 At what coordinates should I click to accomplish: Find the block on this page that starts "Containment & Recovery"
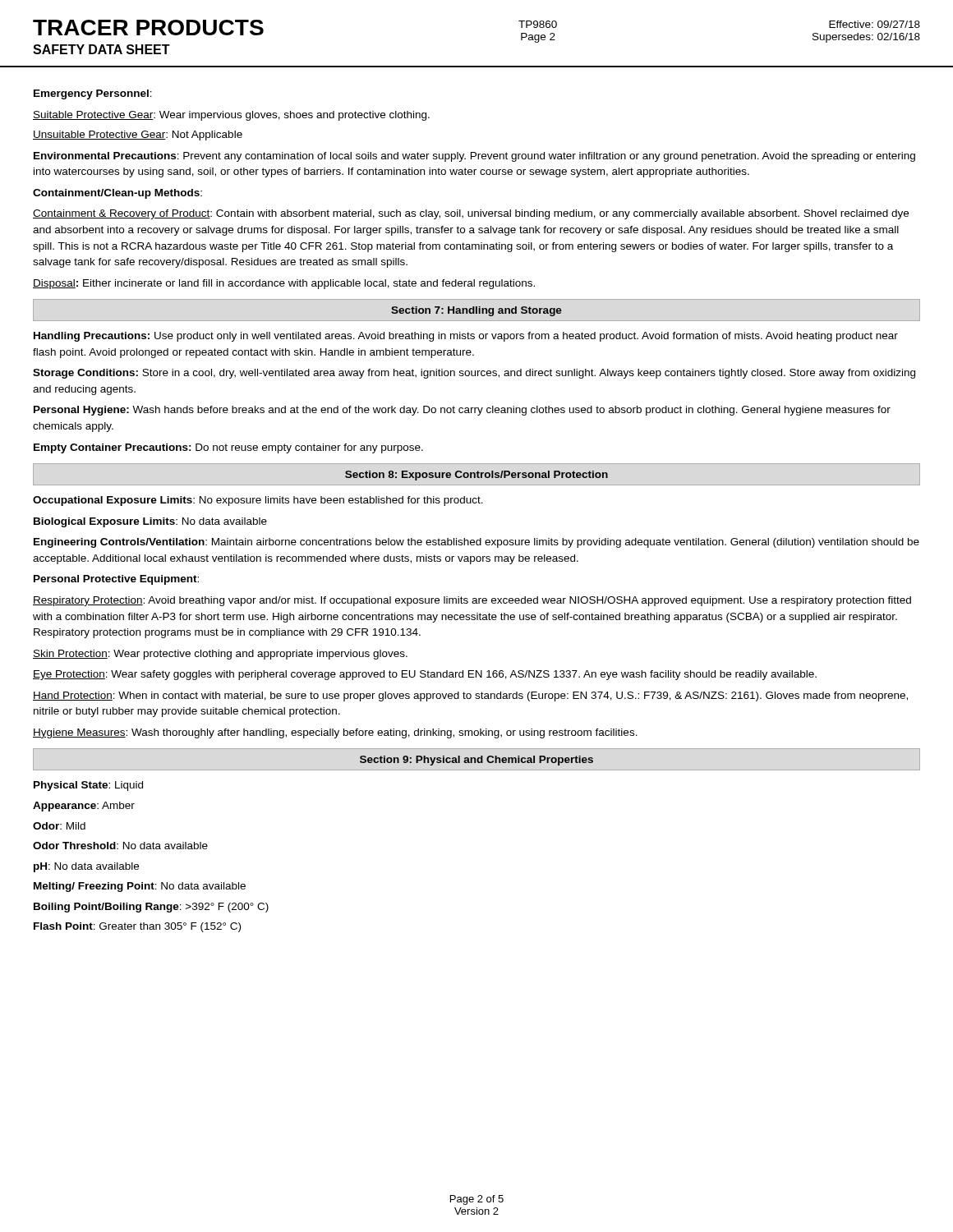[x=476, y=238]
